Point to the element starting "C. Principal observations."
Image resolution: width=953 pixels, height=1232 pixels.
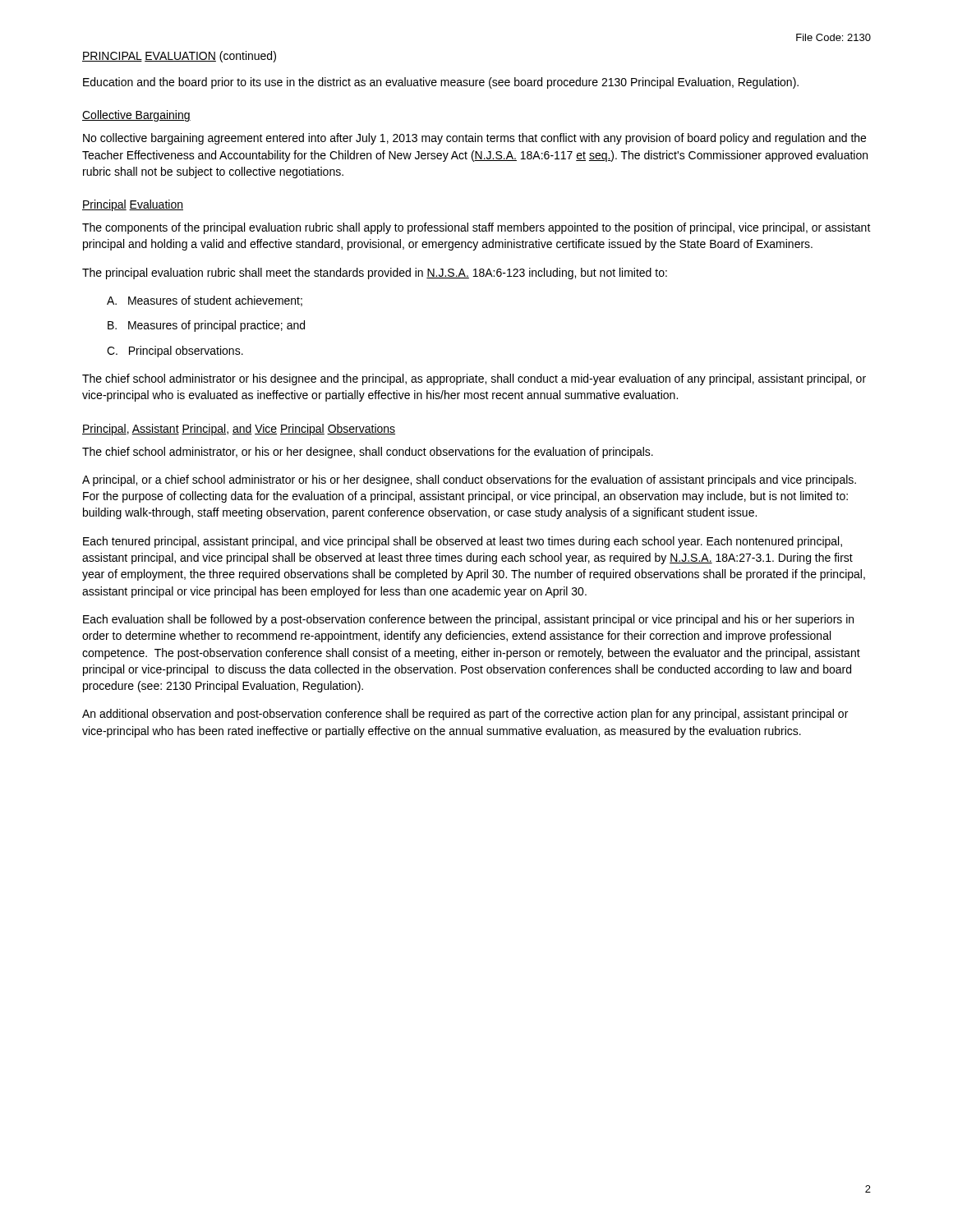(x=175, y=350)
